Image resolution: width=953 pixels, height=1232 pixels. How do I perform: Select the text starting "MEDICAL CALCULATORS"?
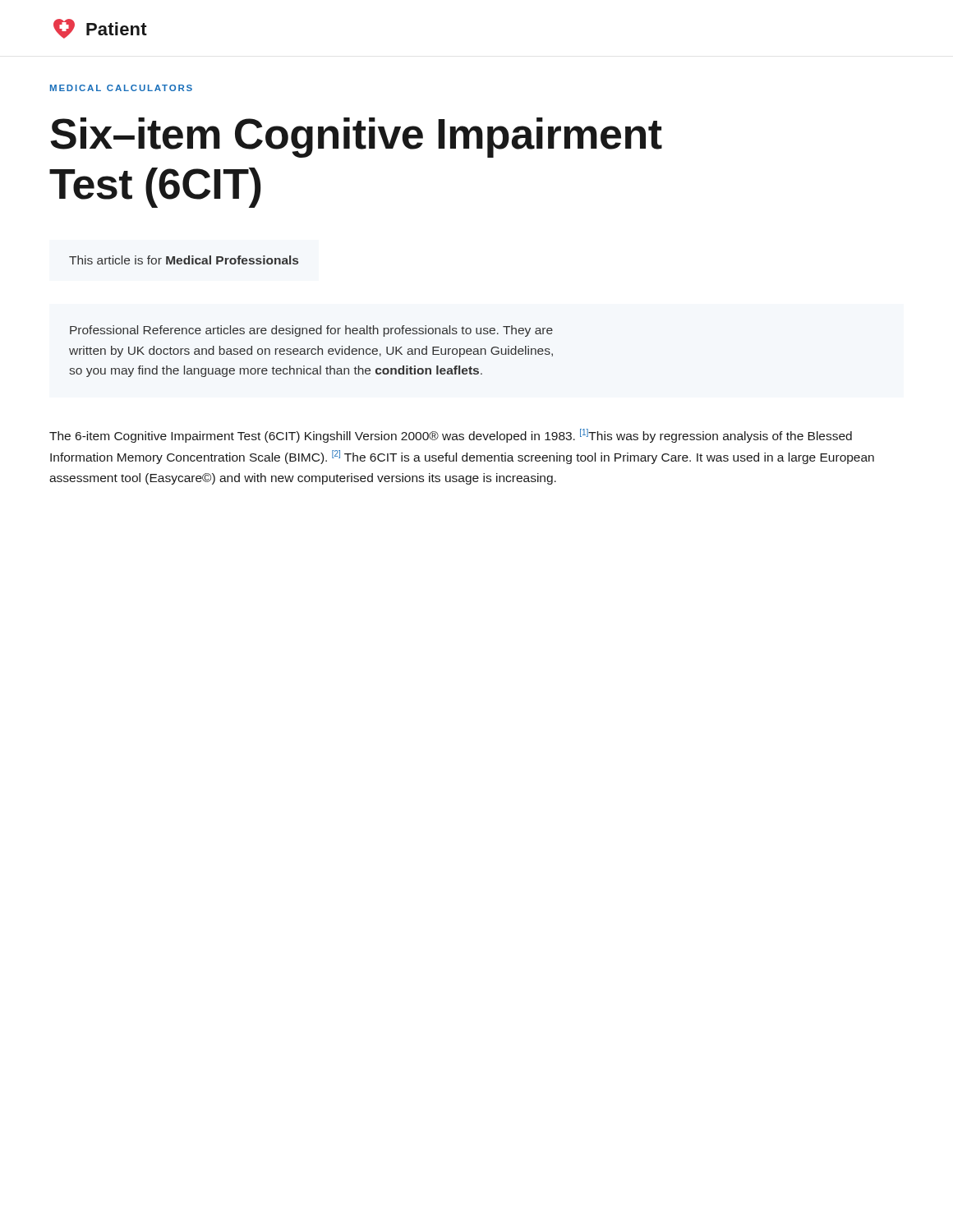click(x=122, y=88)
